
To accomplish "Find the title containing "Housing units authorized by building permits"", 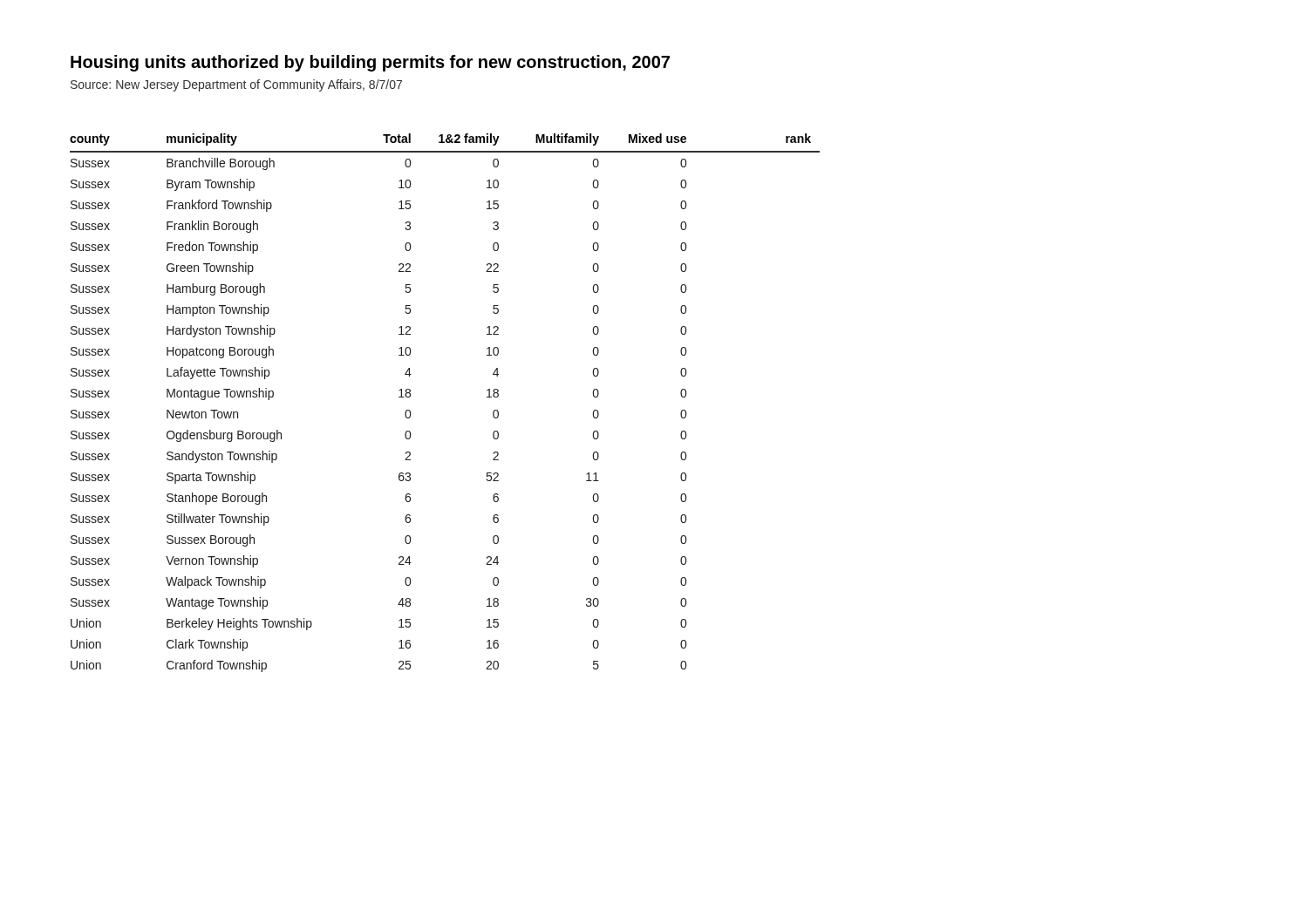I will [x=370, y=62].
